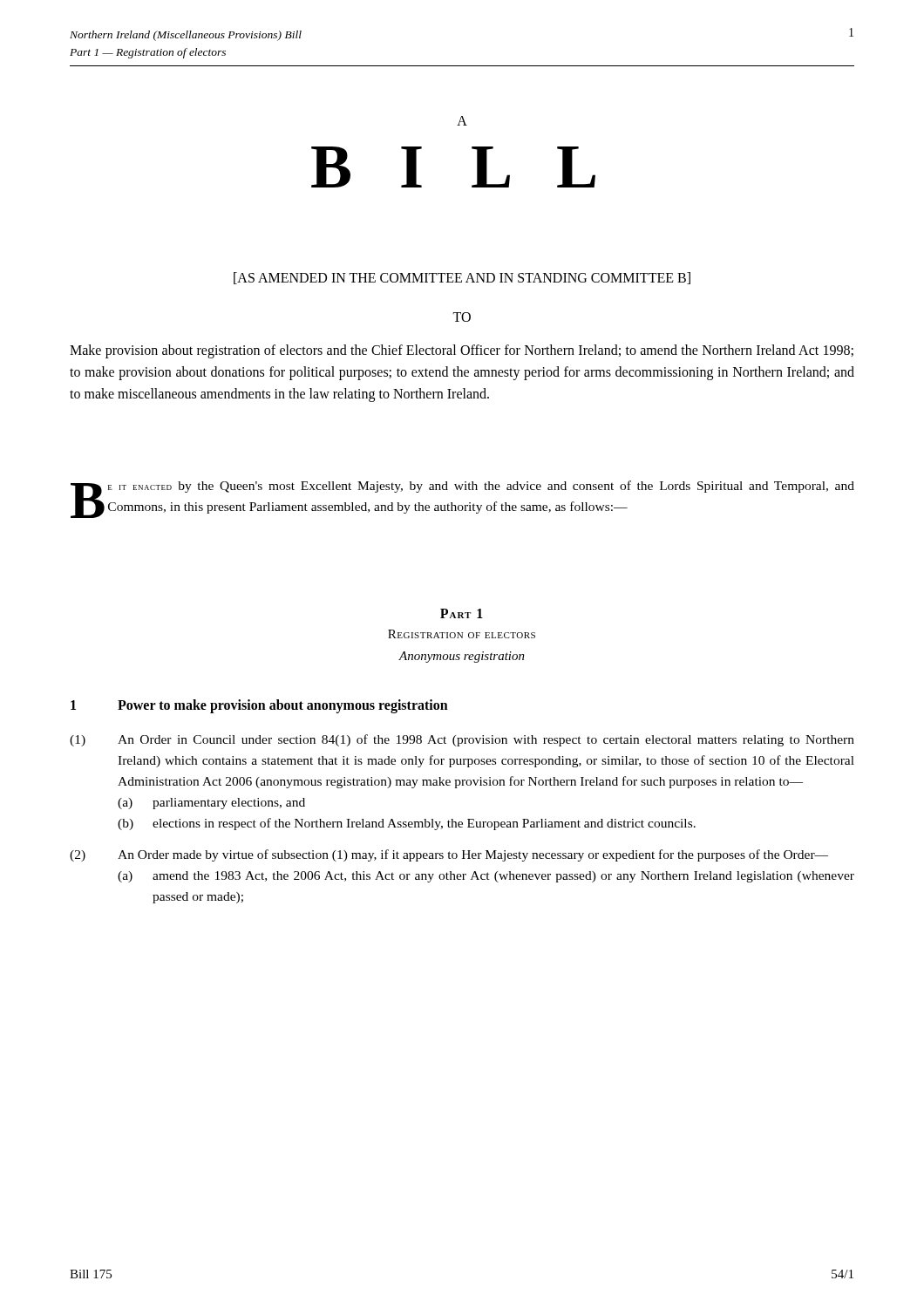Where is the passage that starts "[AS AMENDED IN THE"?

pyautogui.click(x=462, y=278)
